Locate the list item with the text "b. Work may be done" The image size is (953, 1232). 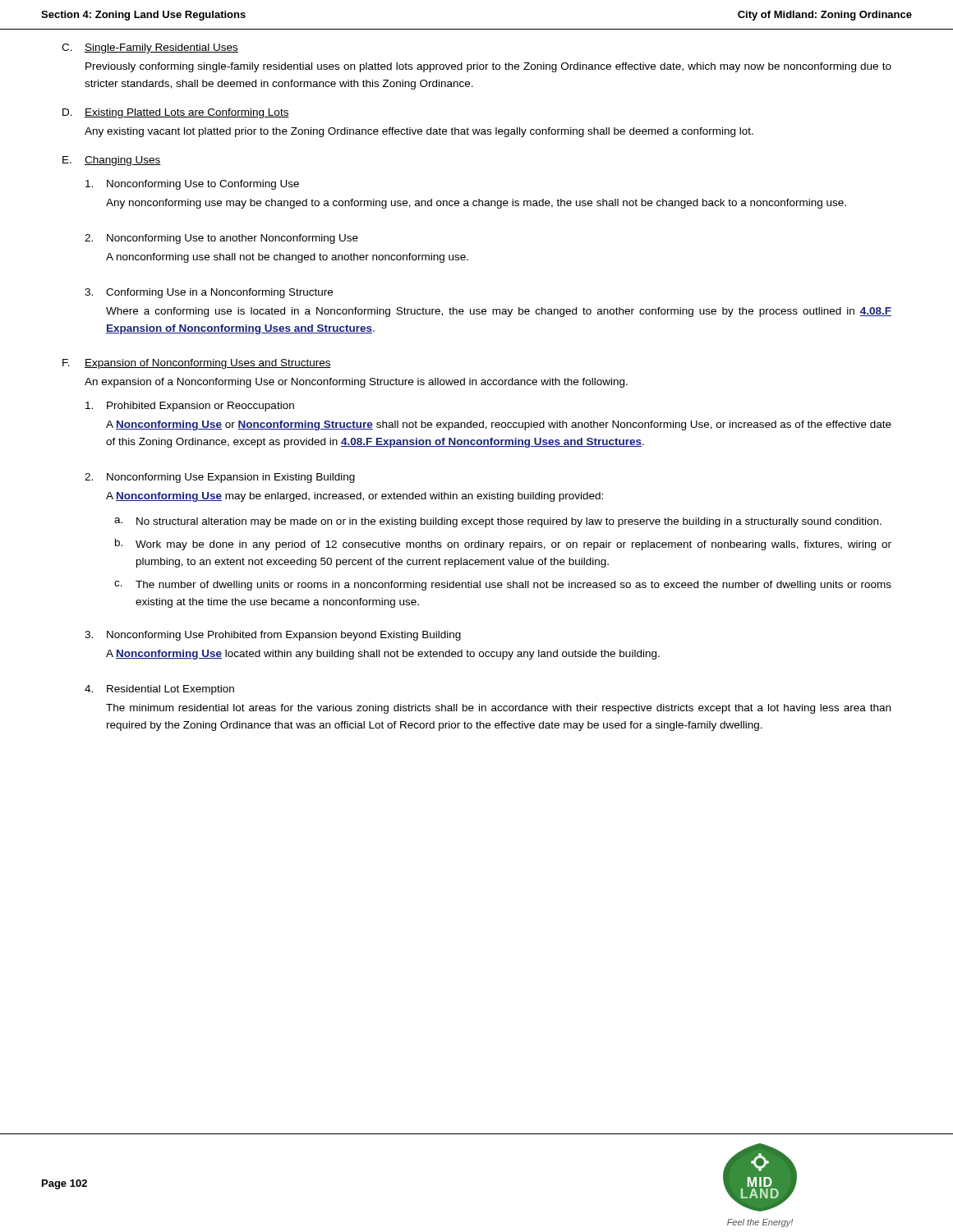503,554
